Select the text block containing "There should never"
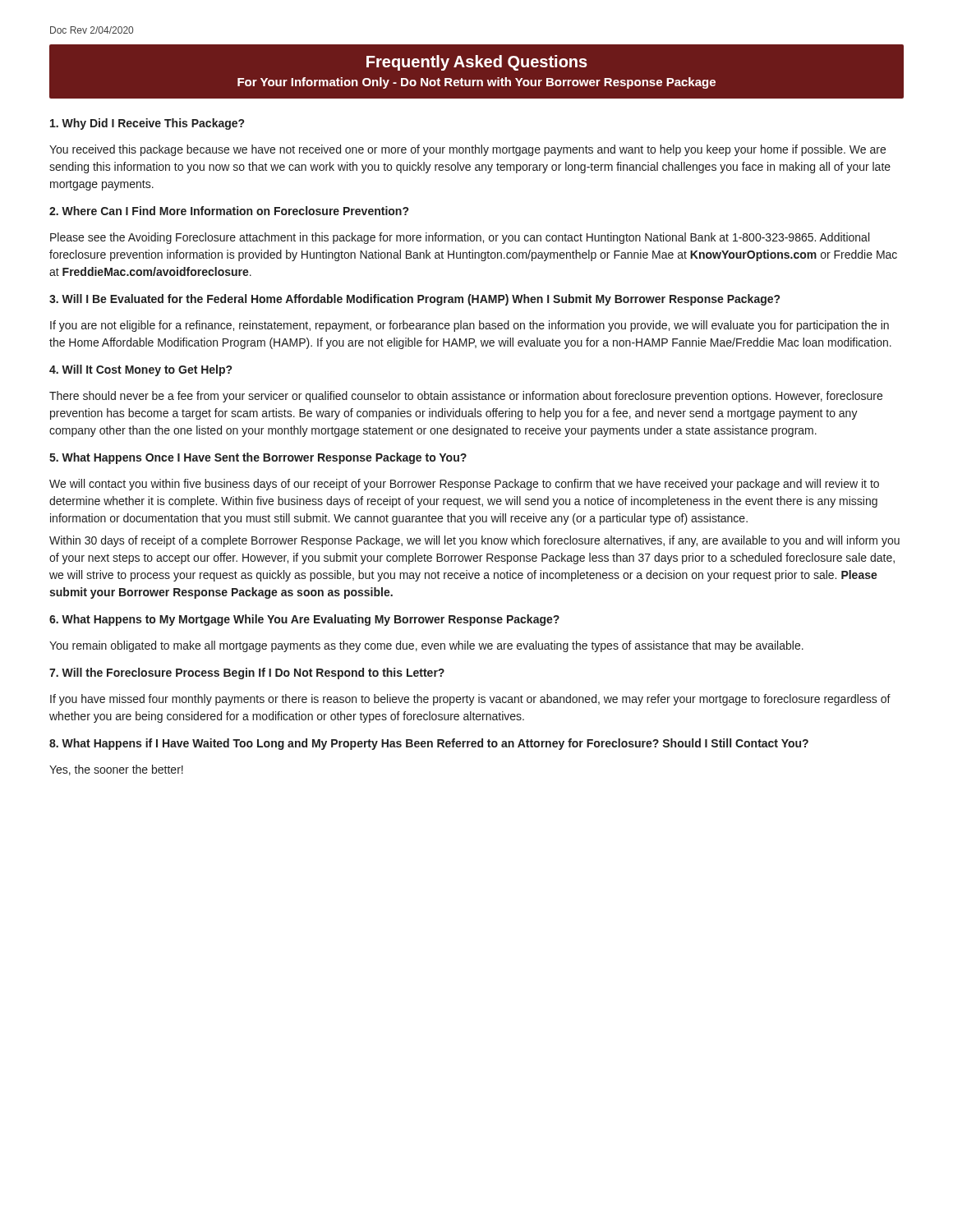953x1232 pixels. pyautogui.click(x=466, y=413)
